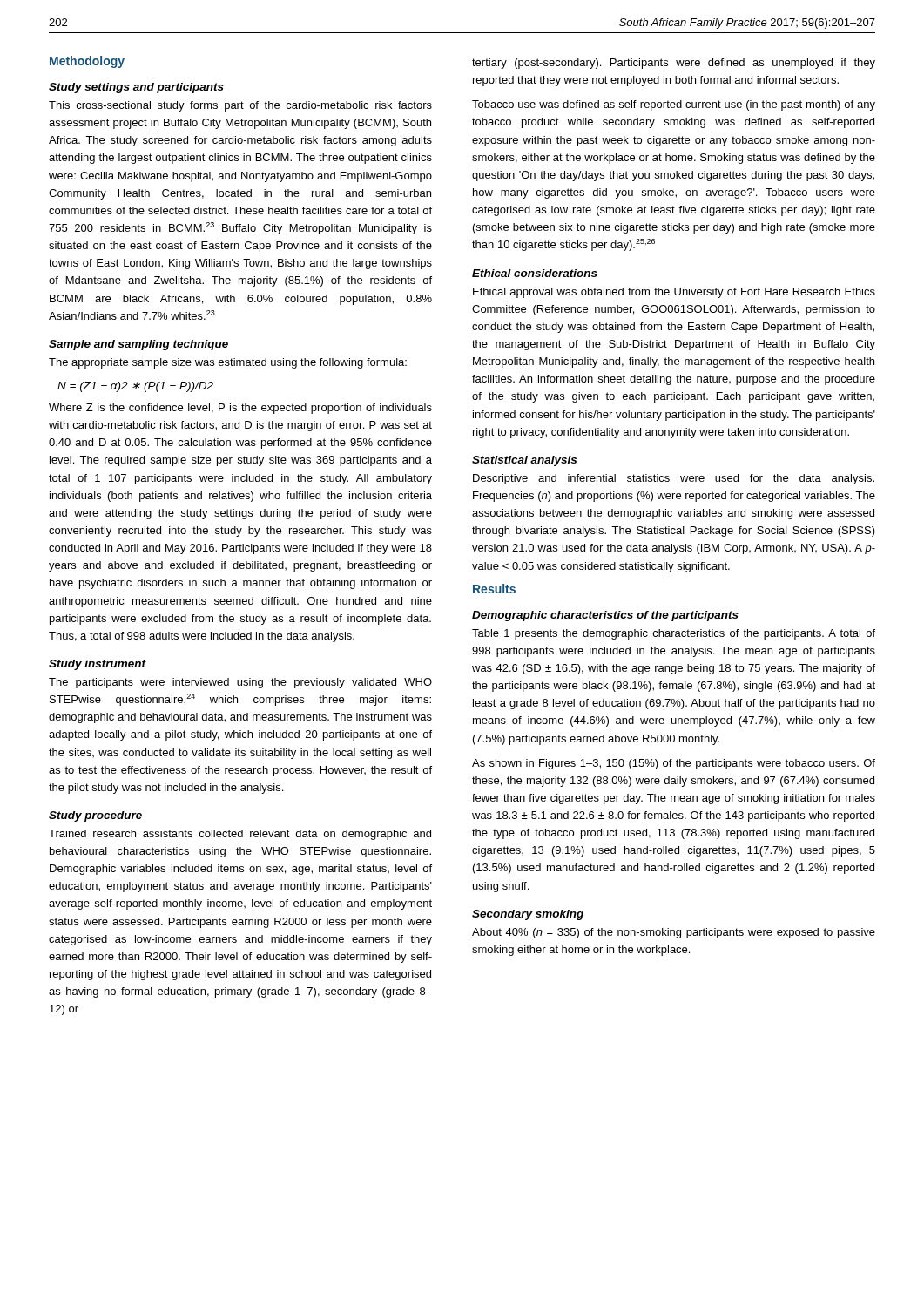Viewport: 924px width, 1307px height.
Task: Select the text block starting "Study settings and participants This"
Action: [240, 203]
